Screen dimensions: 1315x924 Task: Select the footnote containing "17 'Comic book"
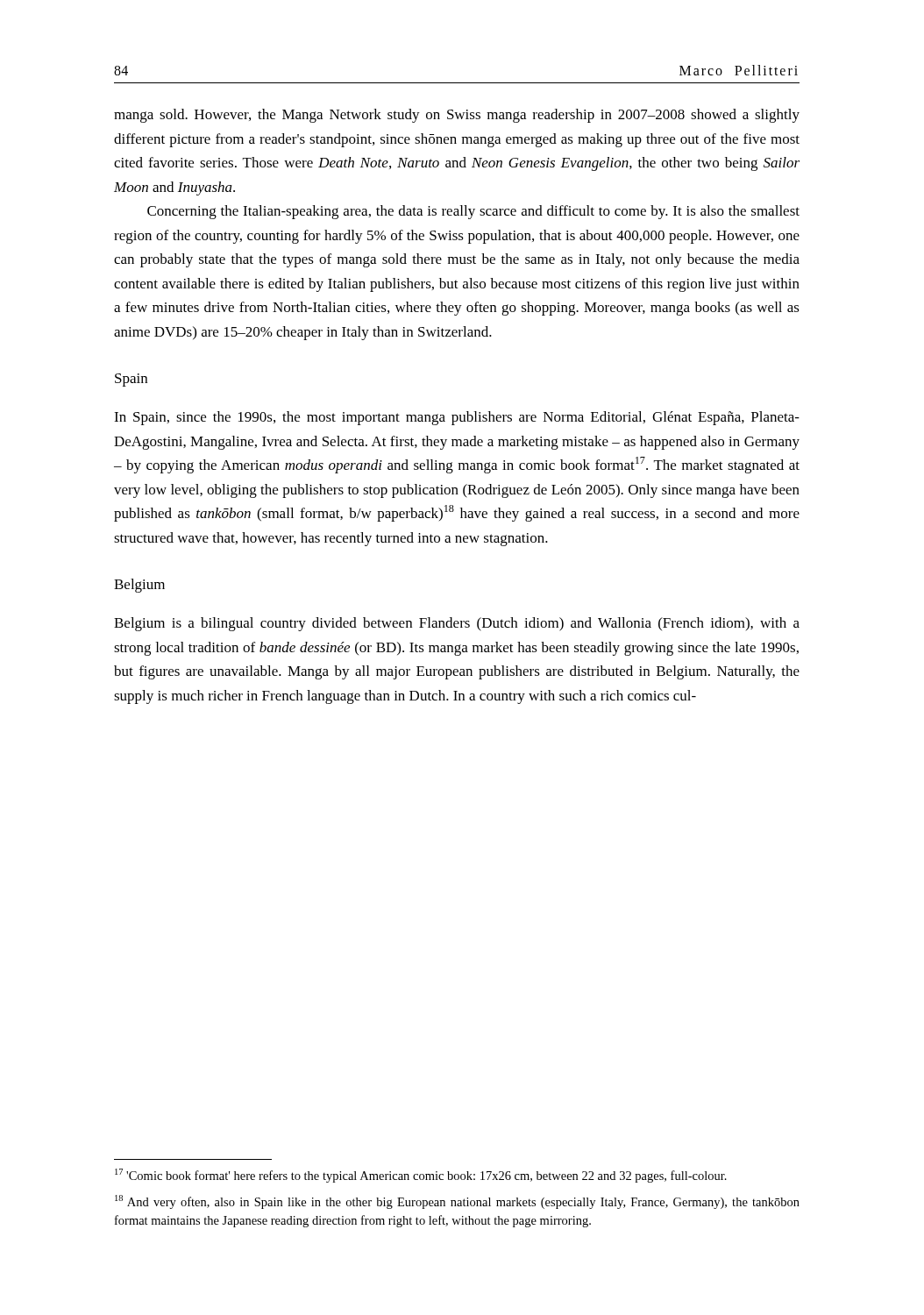pyautogui.click(x=421, y=1175)
